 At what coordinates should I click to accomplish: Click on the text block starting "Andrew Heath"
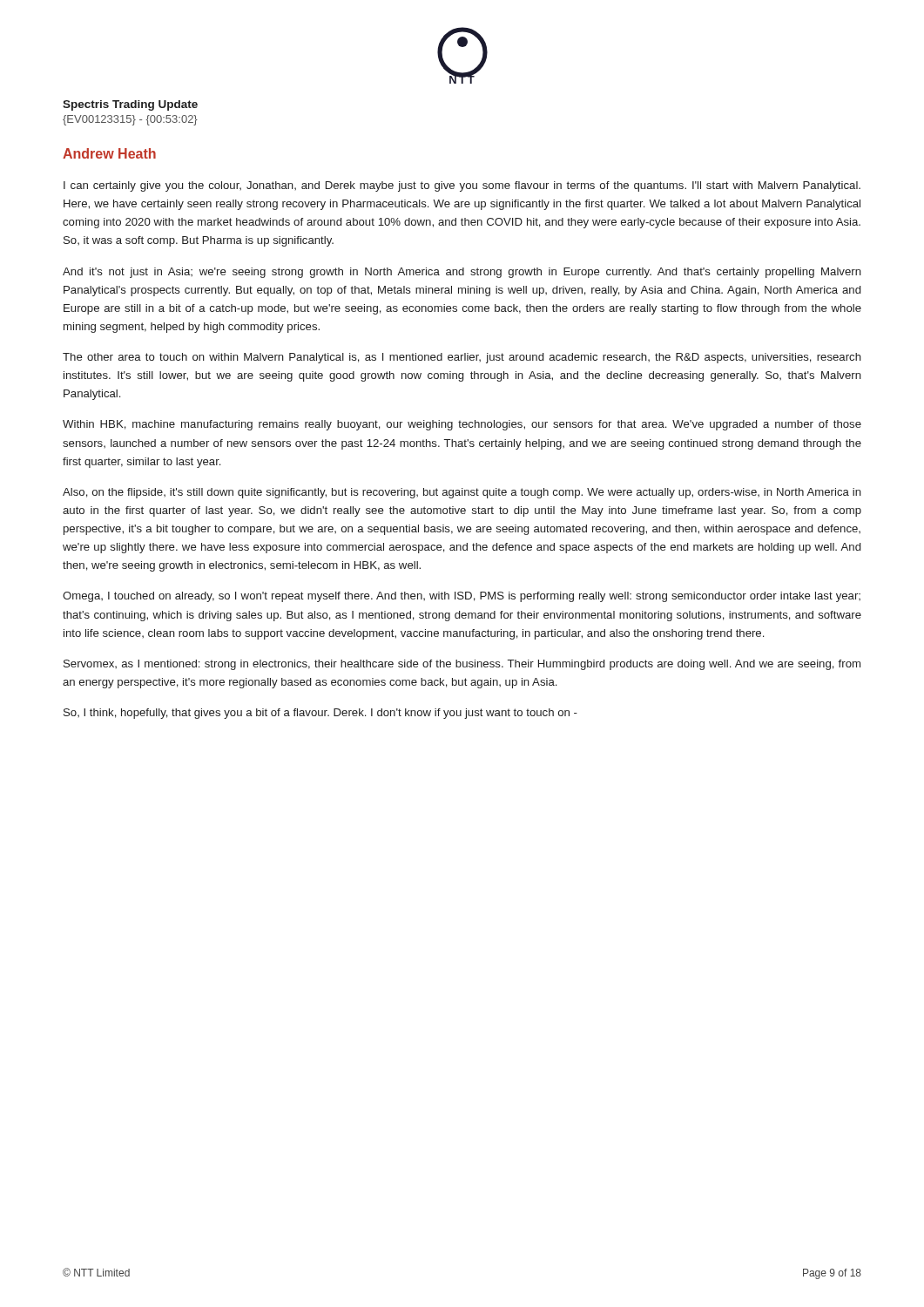click(x=110, y=154)
